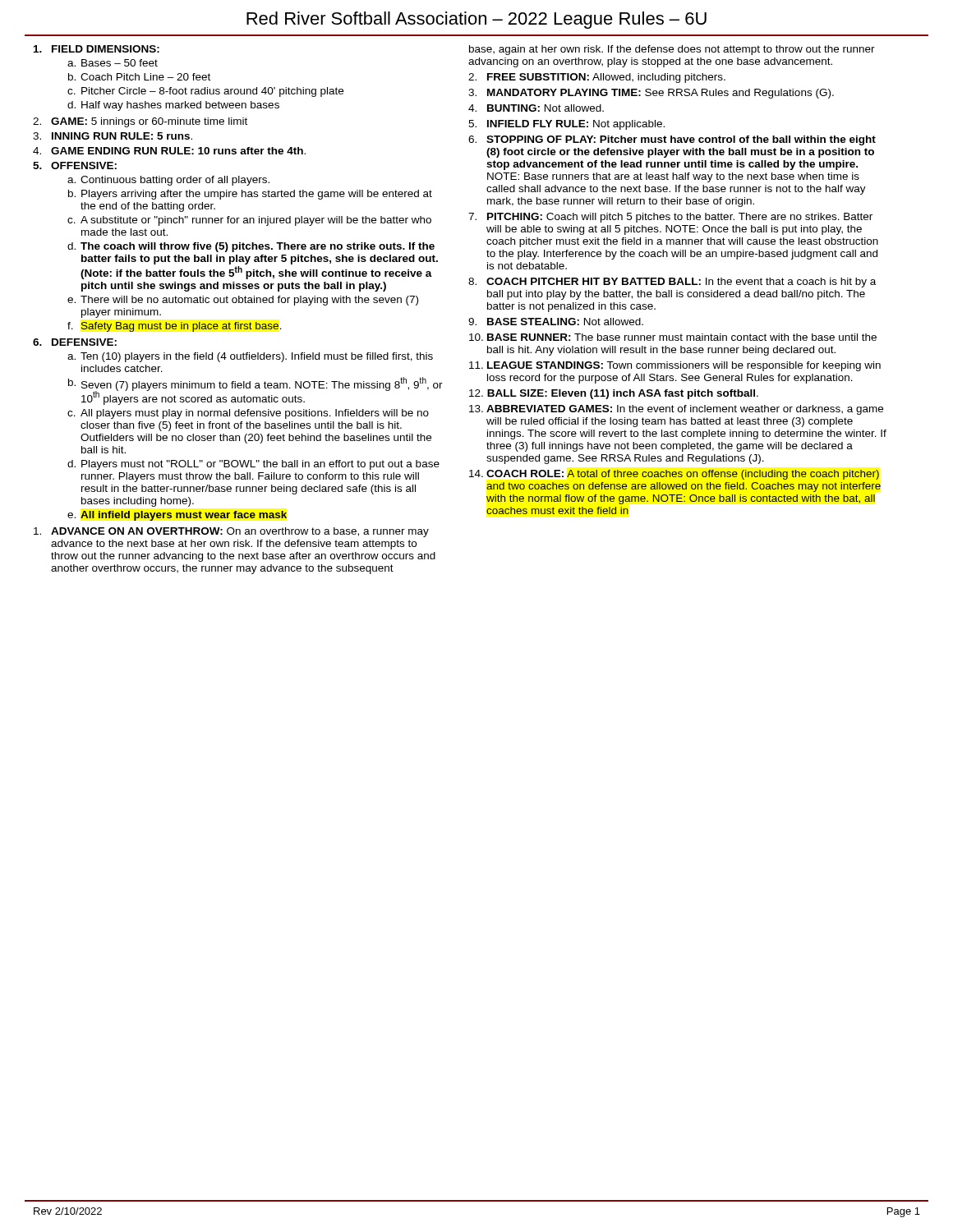953x1232 pixels.
Task: Find the list item that says "4. GAME ENDING RUN"
Action: point(170,151)
